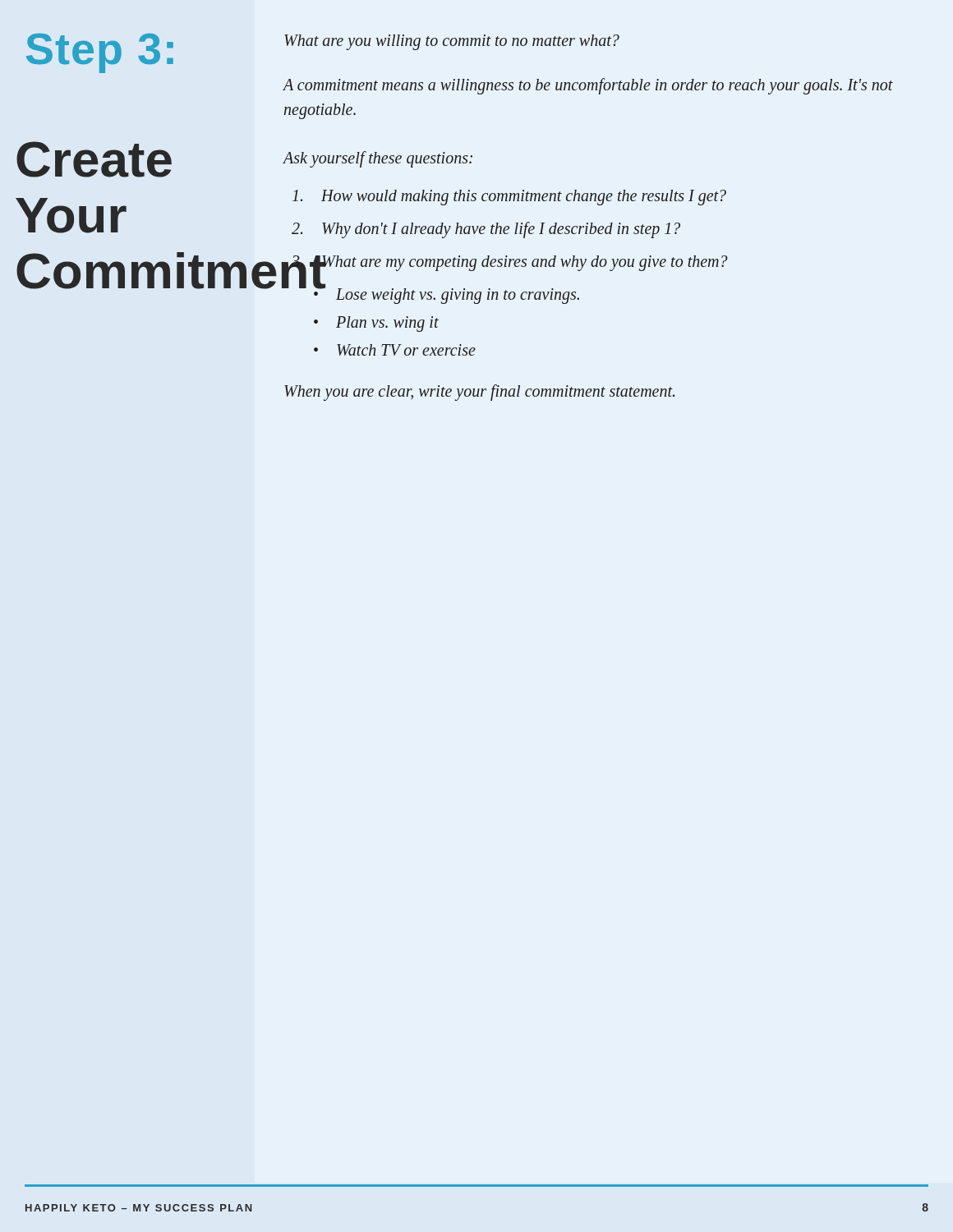Click on the text starting "Ask yourself these questions:"
The height and width of the screenshot is (1232, 953).
pos(379,158)
